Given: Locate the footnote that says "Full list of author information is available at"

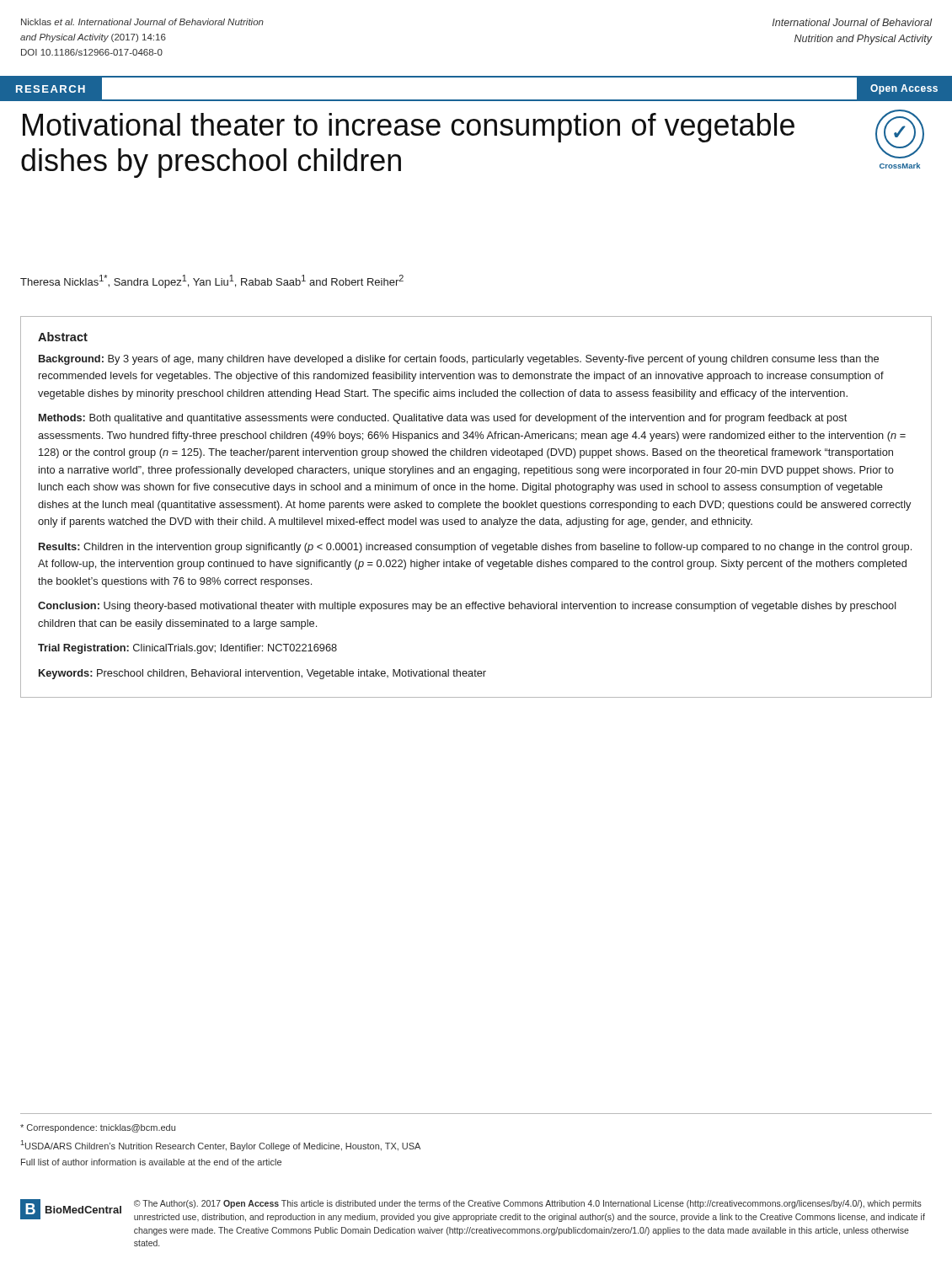Looking at the screenshot, I should tap(151, 1162).
